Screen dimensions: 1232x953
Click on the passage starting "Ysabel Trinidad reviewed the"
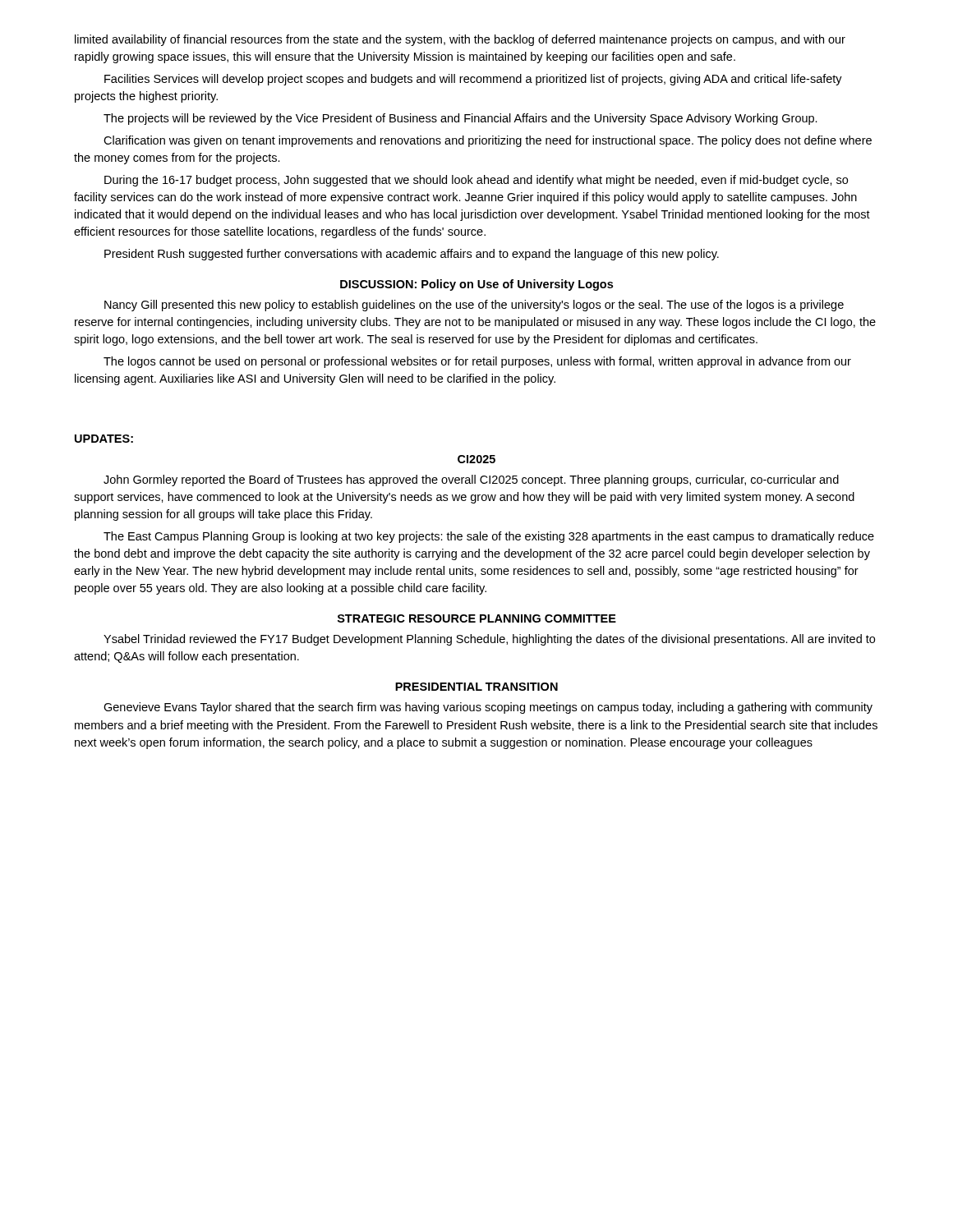[476, 648]
